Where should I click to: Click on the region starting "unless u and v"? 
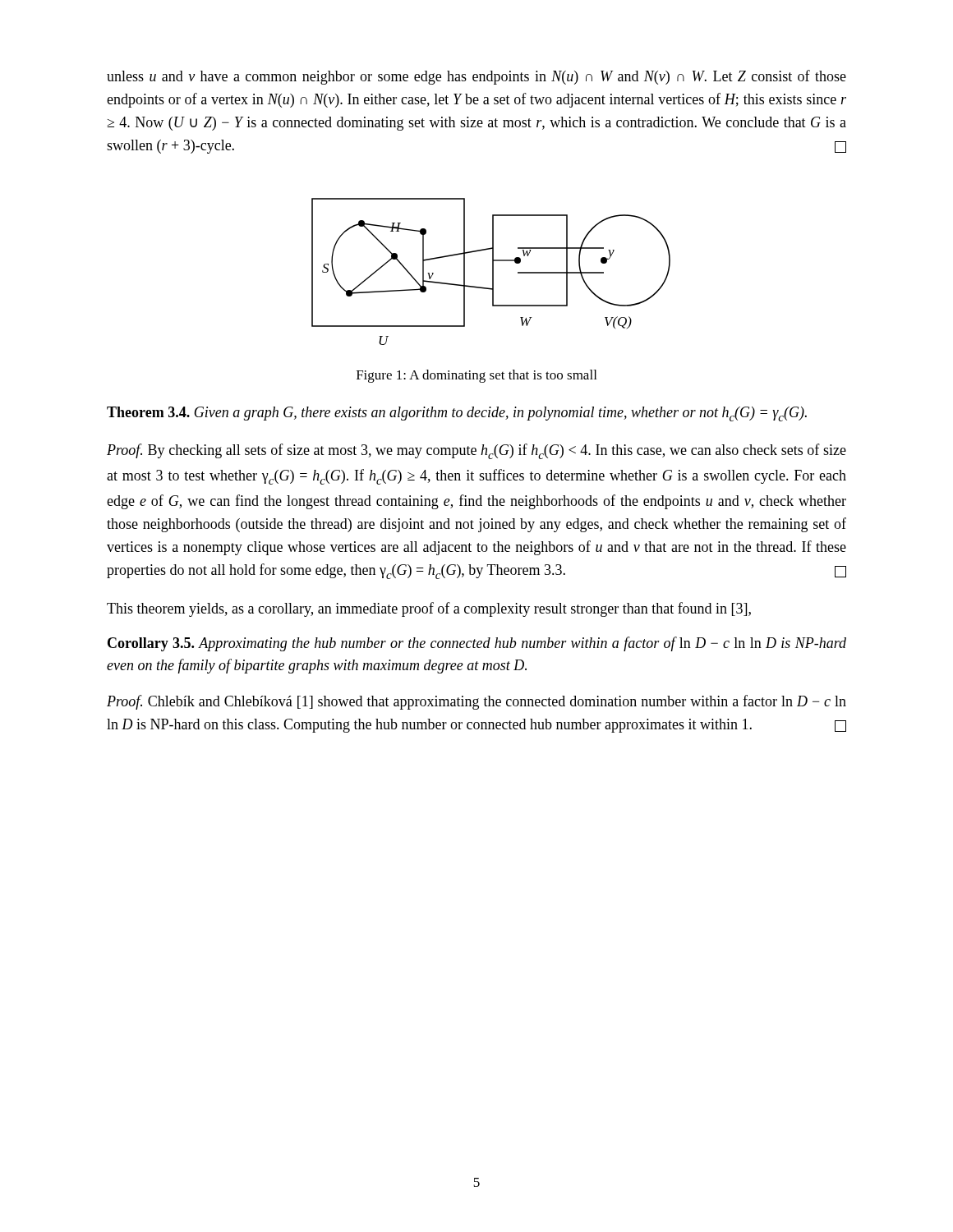[476, 113]
